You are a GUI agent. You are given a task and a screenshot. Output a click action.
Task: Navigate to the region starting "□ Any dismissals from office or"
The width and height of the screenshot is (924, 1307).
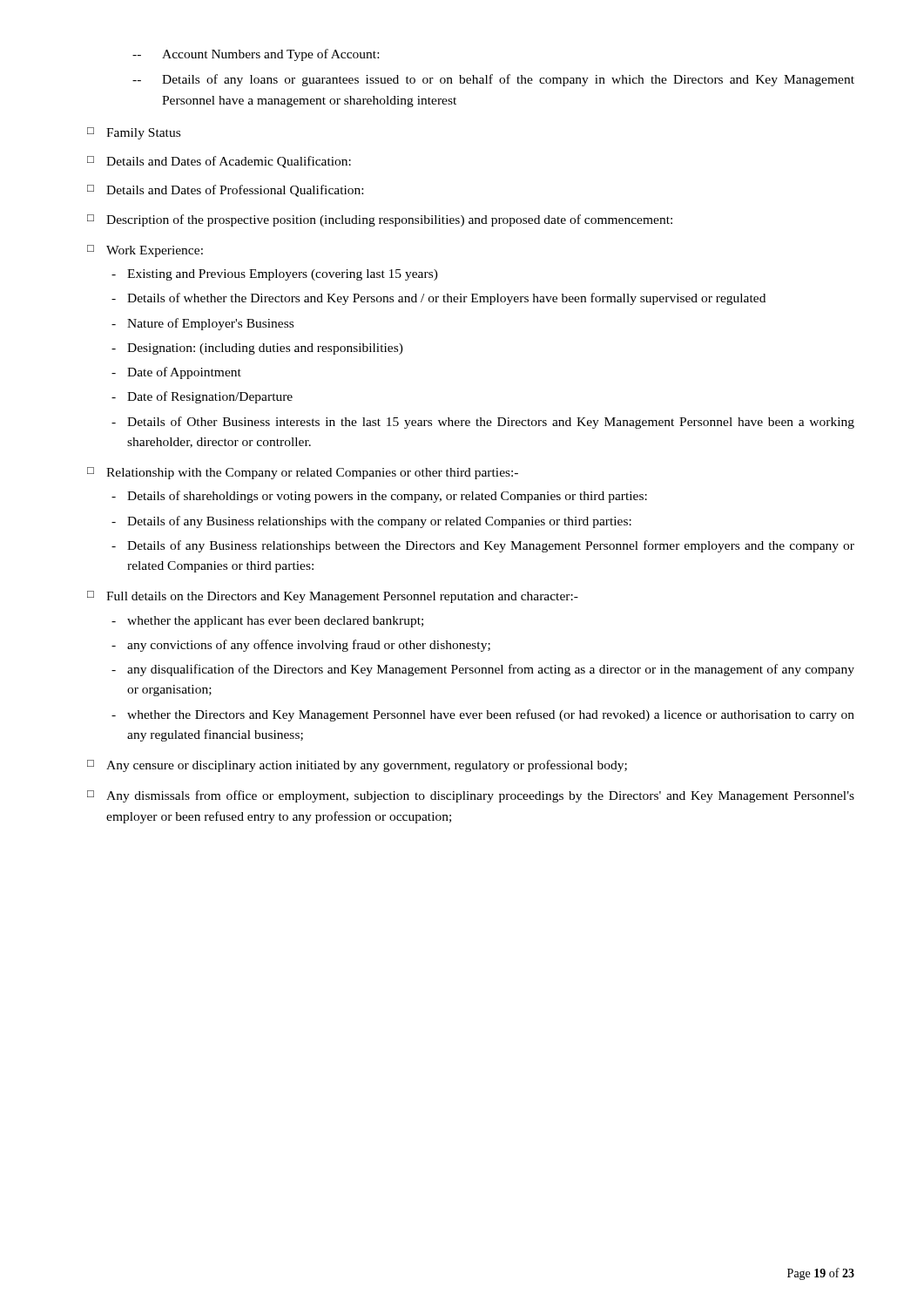pos(471,806)
